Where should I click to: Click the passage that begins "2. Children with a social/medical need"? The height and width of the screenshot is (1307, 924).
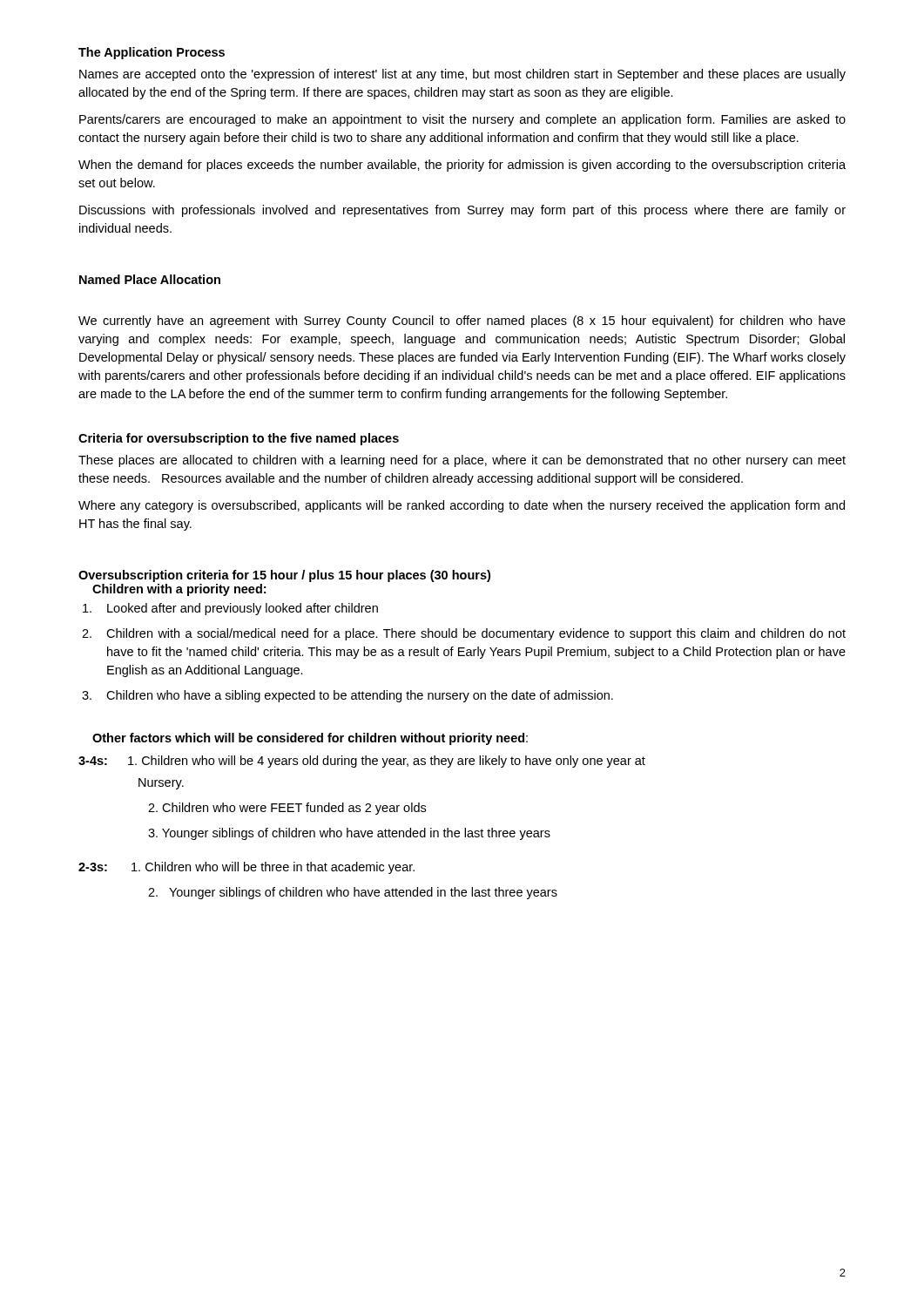(462, 652)
